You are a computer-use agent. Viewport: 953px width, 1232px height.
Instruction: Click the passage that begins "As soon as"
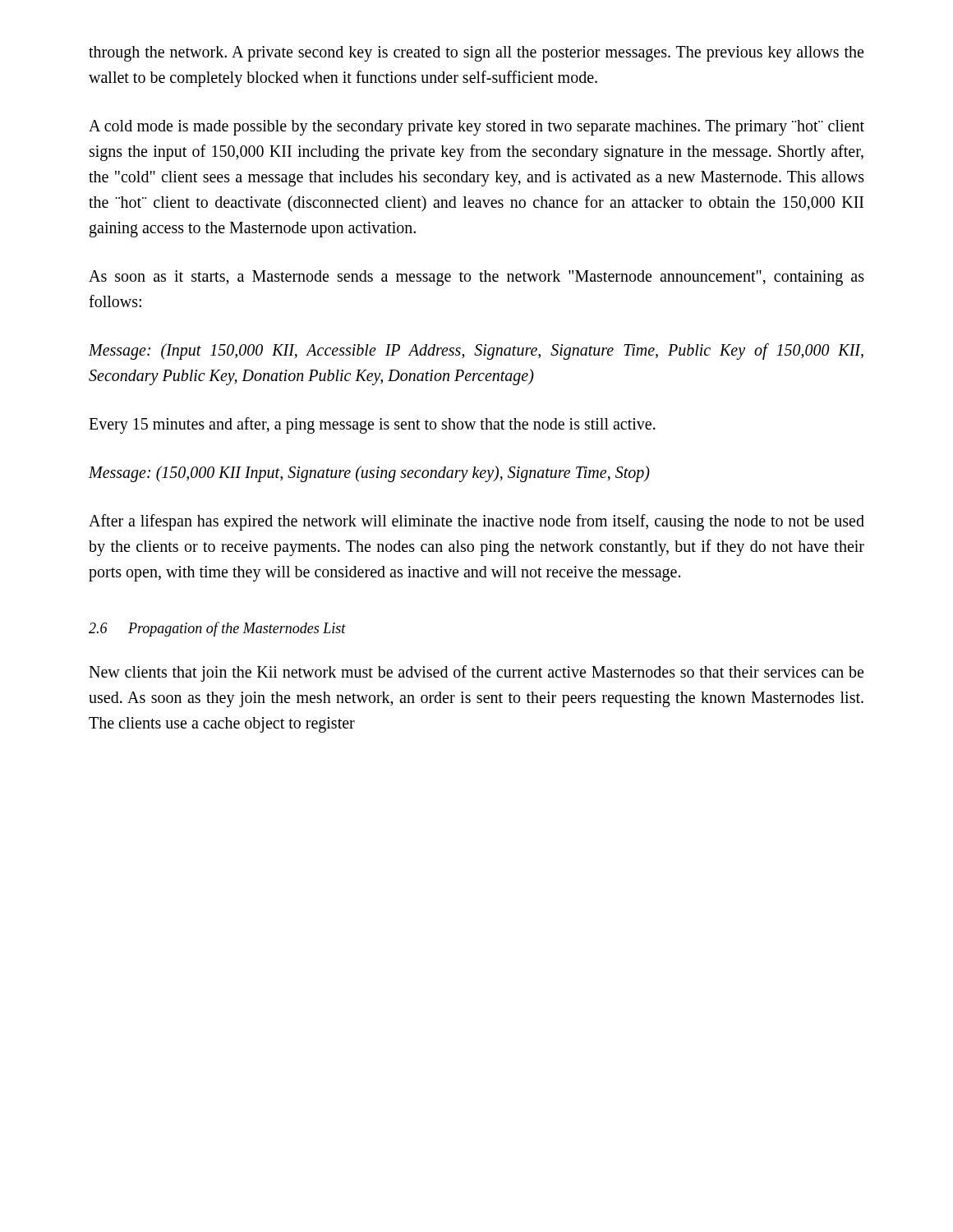476,289
